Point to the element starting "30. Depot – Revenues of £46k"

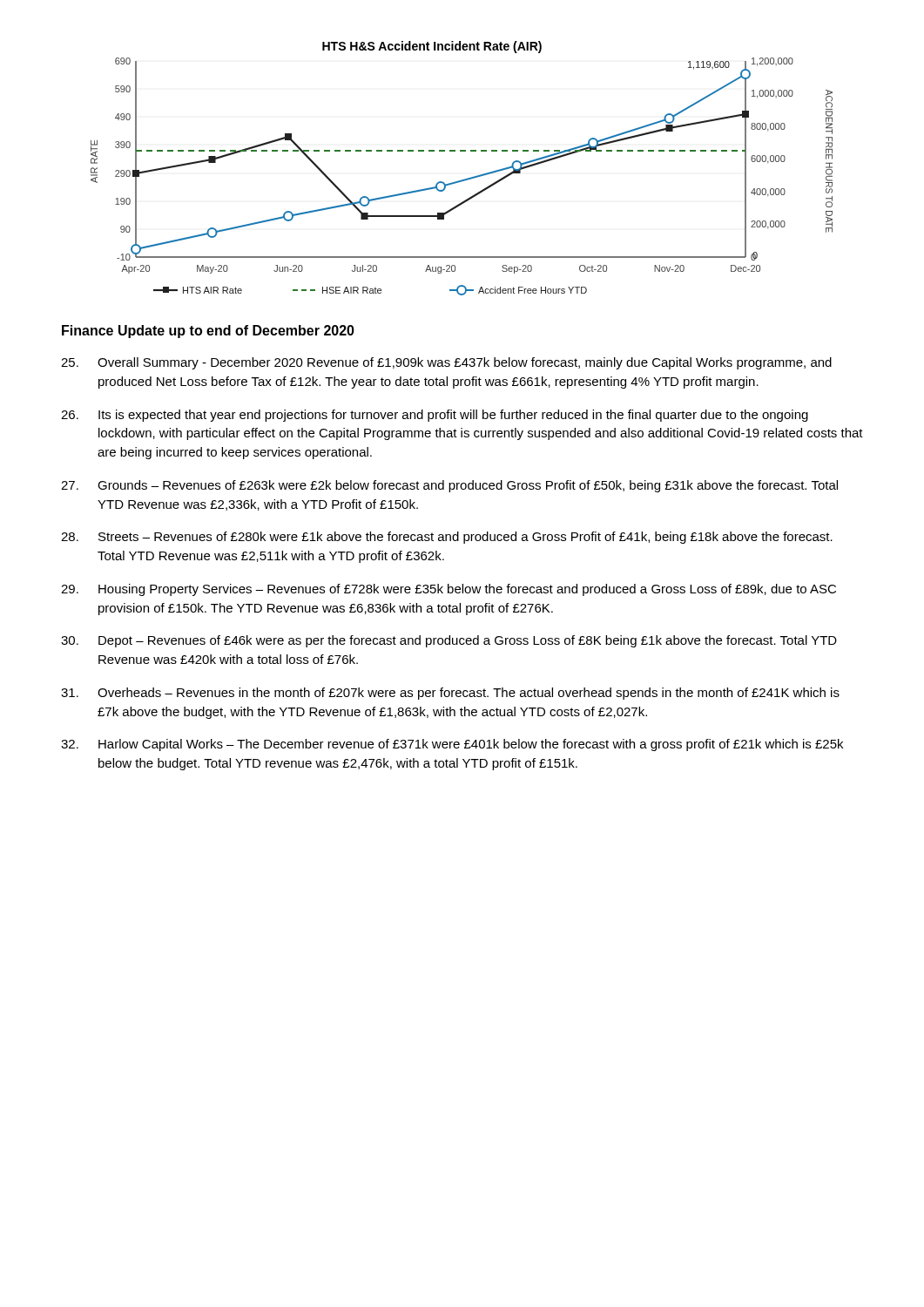coord(462,650)
